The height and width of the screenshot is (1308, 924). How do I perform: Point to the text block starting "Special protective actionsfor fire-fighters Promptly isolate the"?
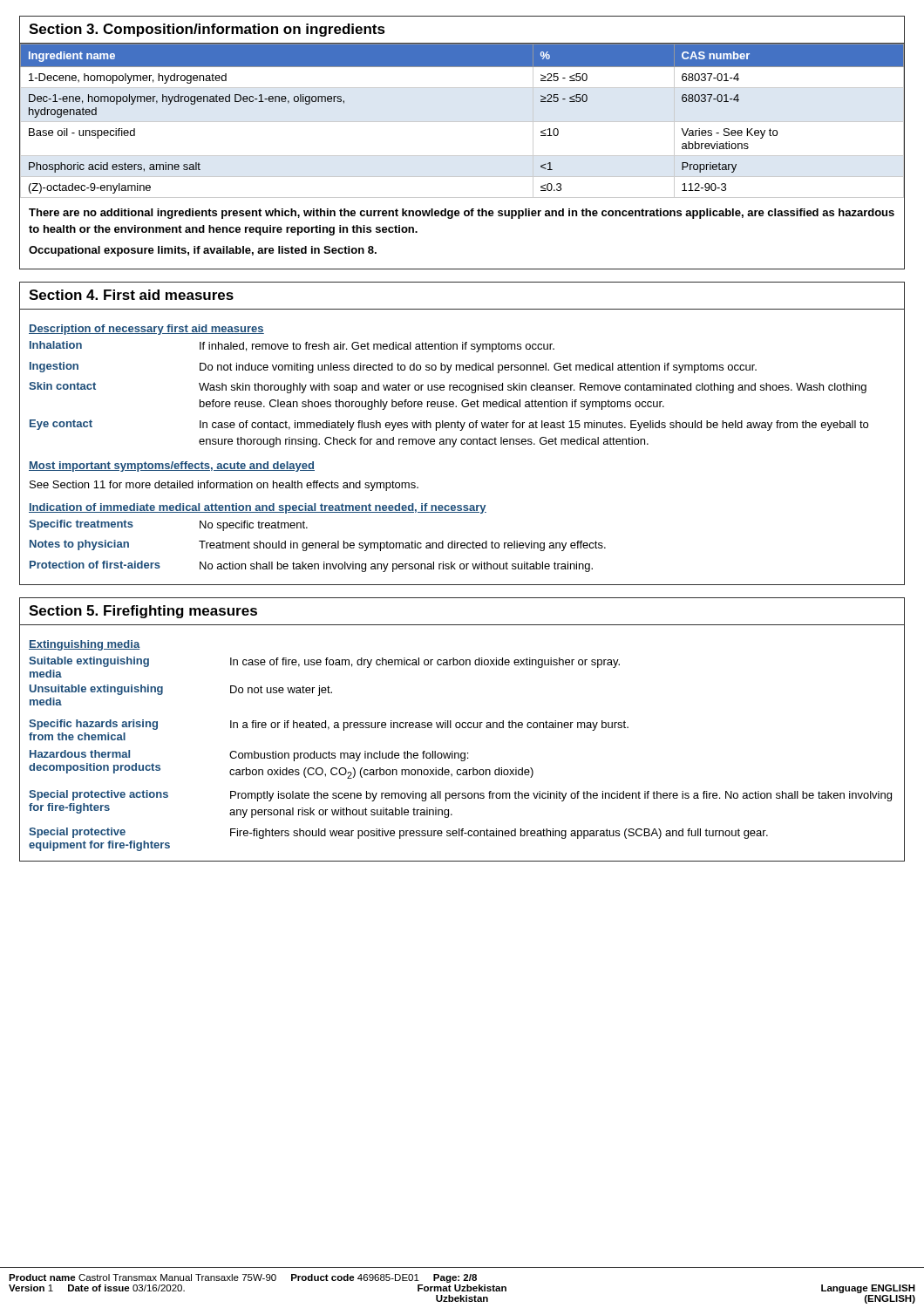click(x=462, y=804)
